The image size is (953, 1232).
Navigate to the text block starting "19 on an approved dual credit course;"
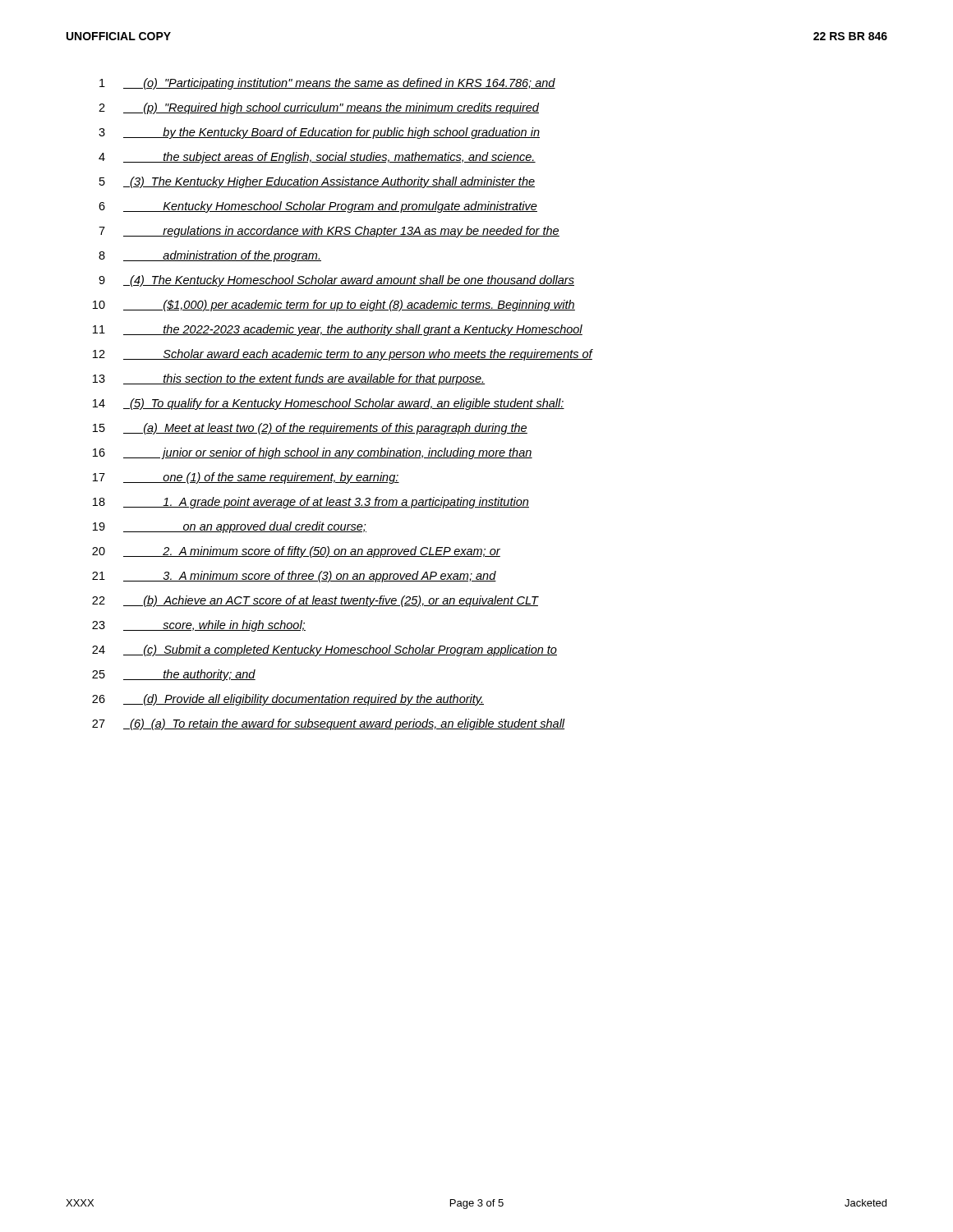click(x=230, y=527)
